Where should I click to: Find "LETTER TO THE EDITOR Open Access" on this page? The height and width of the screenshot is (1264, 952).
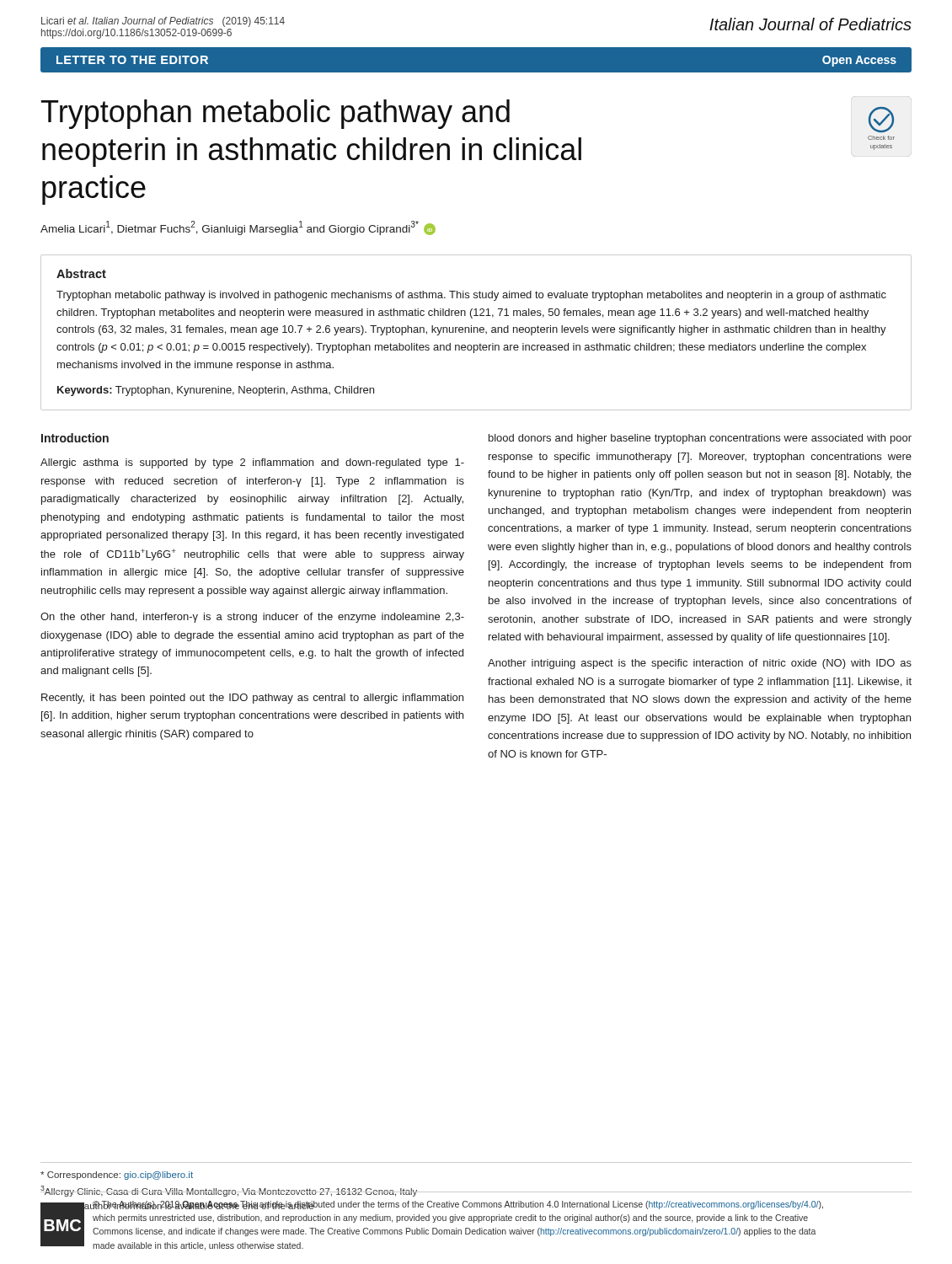click(134, 61)
